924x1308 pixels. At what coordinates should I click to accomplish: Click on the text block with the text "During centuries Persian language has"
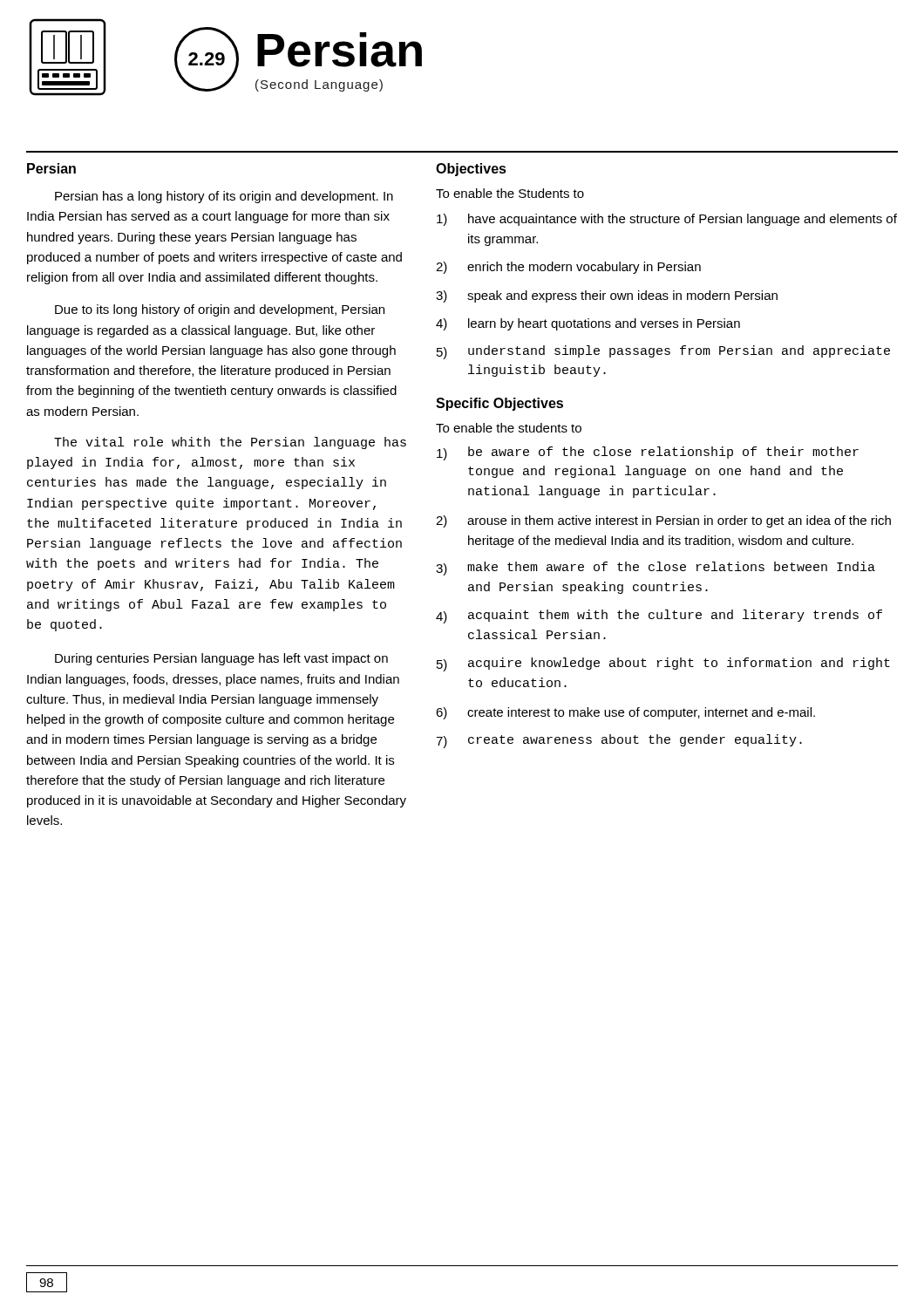coord(216,739)
